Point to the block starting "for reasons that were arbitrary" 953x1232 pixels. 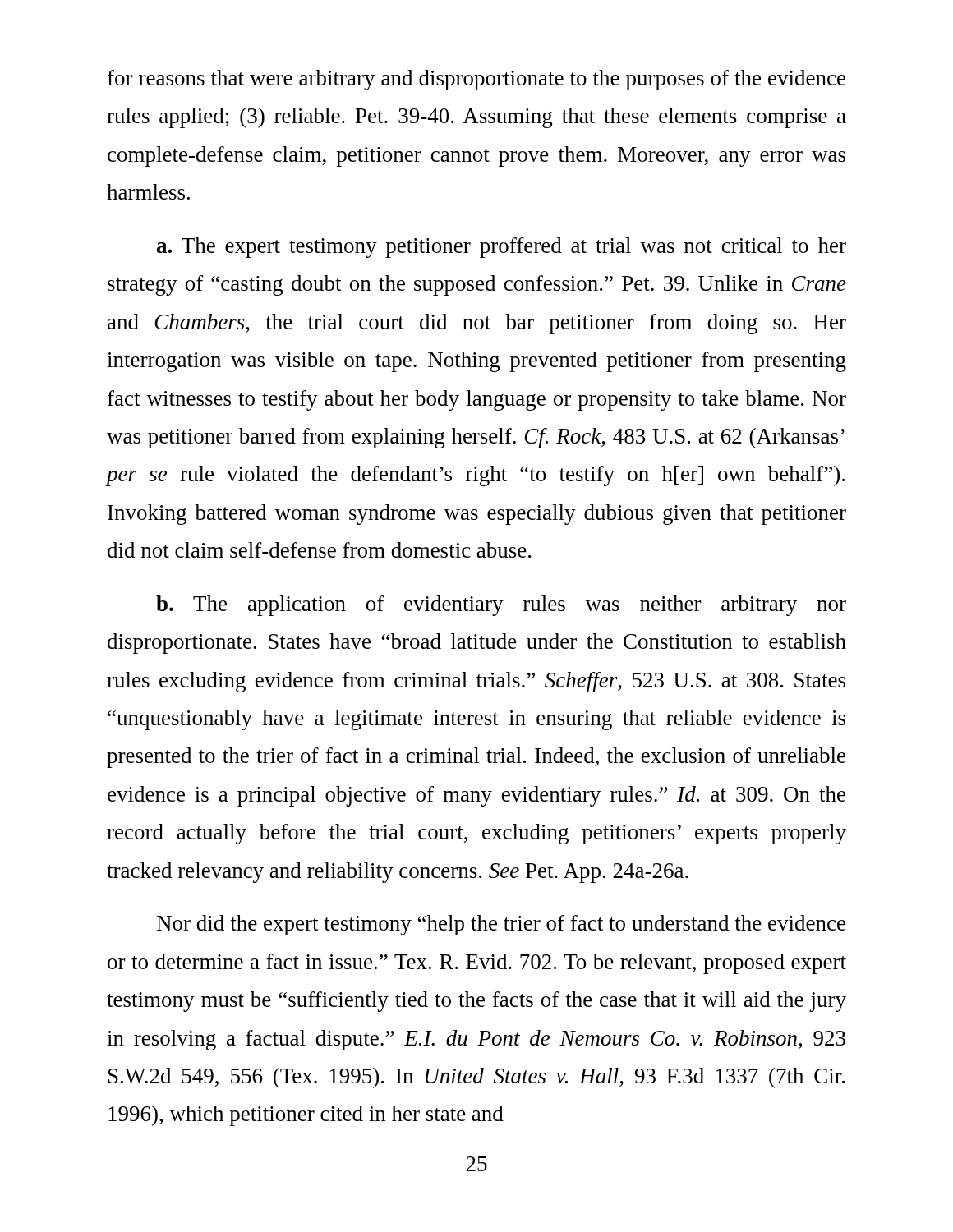[x=476, y=80]
